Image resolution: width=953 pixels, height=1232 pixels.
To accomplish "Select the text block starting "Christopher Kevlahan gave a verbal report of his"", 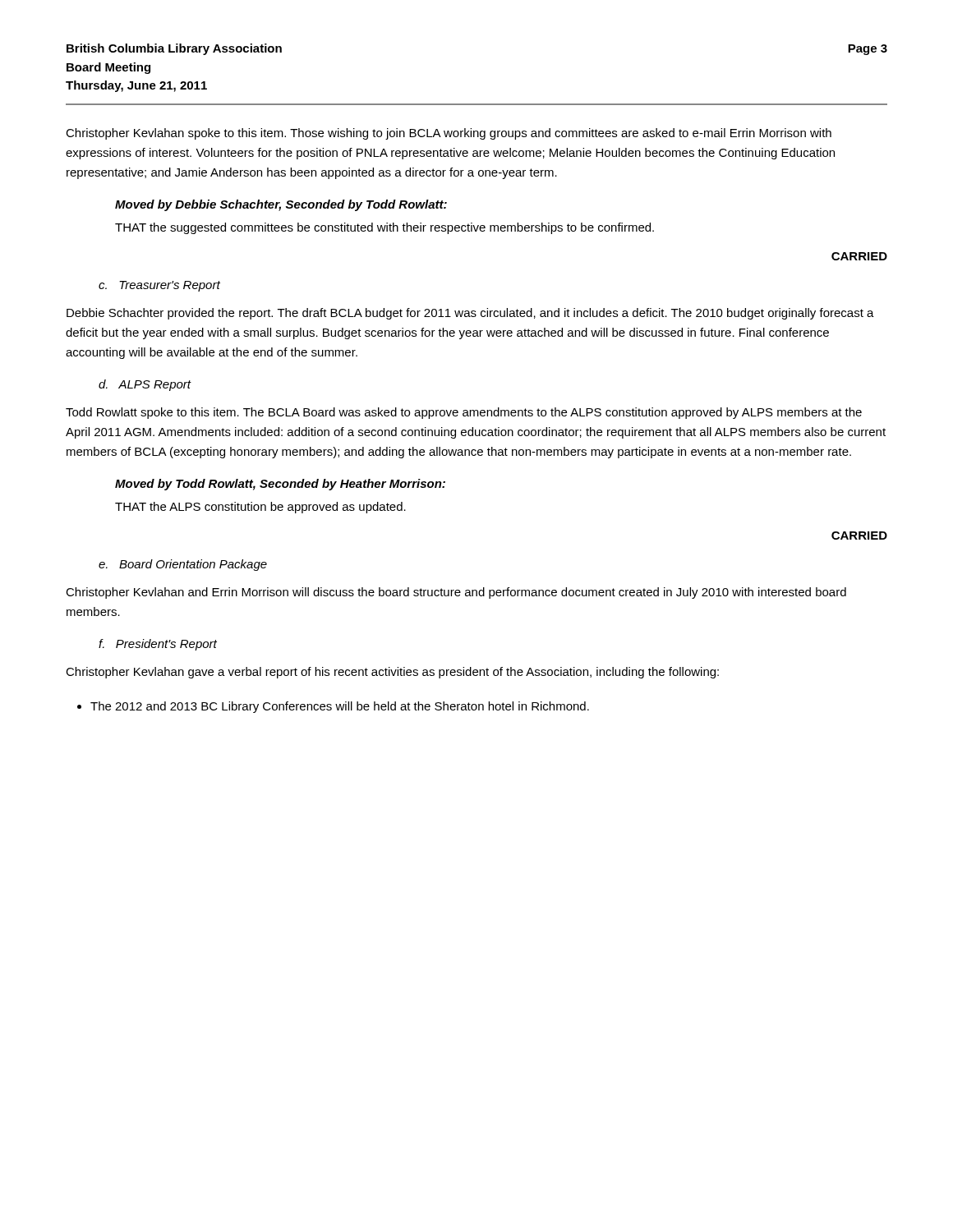I will coord(393,671).
